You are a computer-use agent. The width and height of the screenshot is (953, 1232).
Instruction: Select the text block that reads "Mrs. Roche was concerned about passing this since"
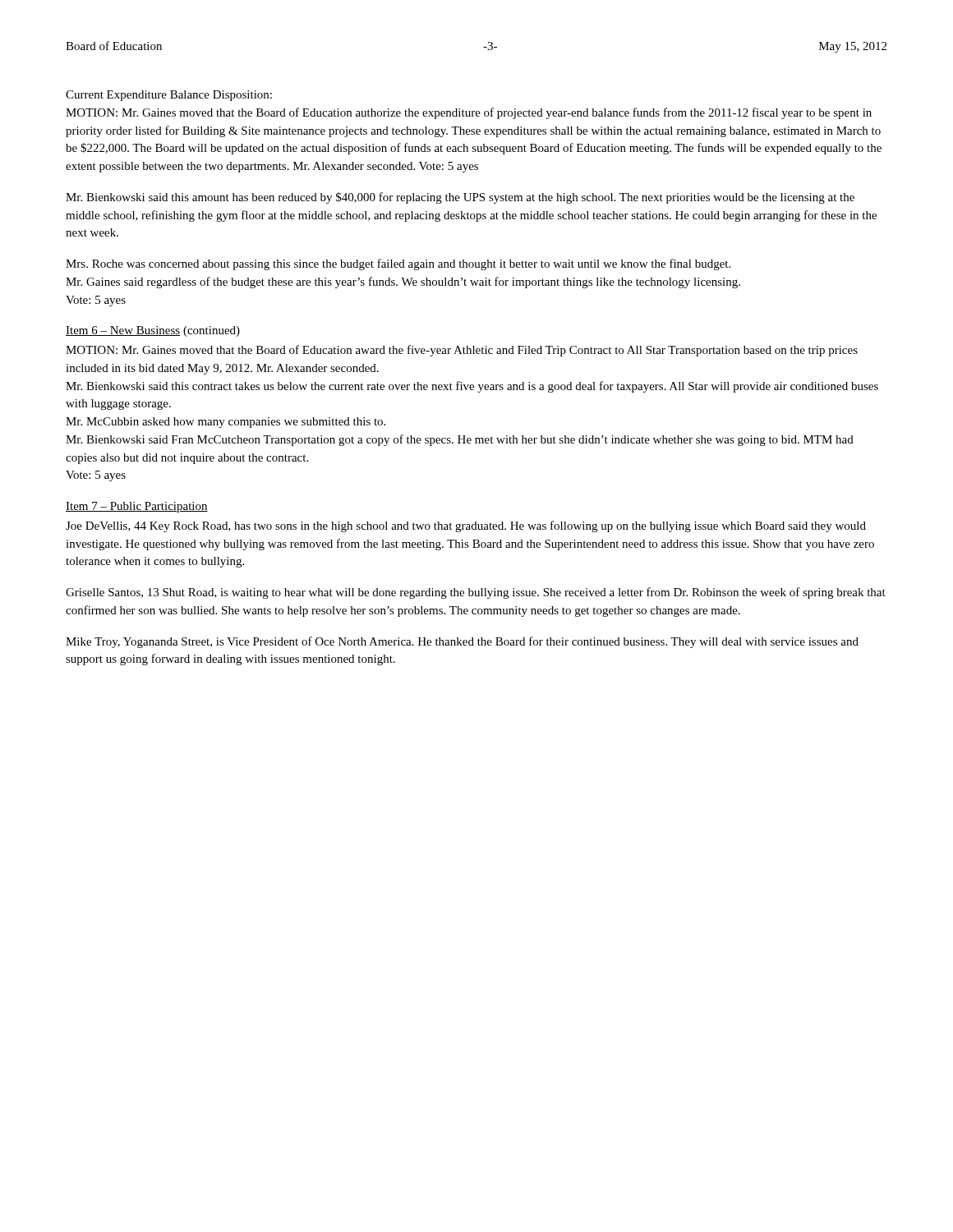(x=403, y=282)
